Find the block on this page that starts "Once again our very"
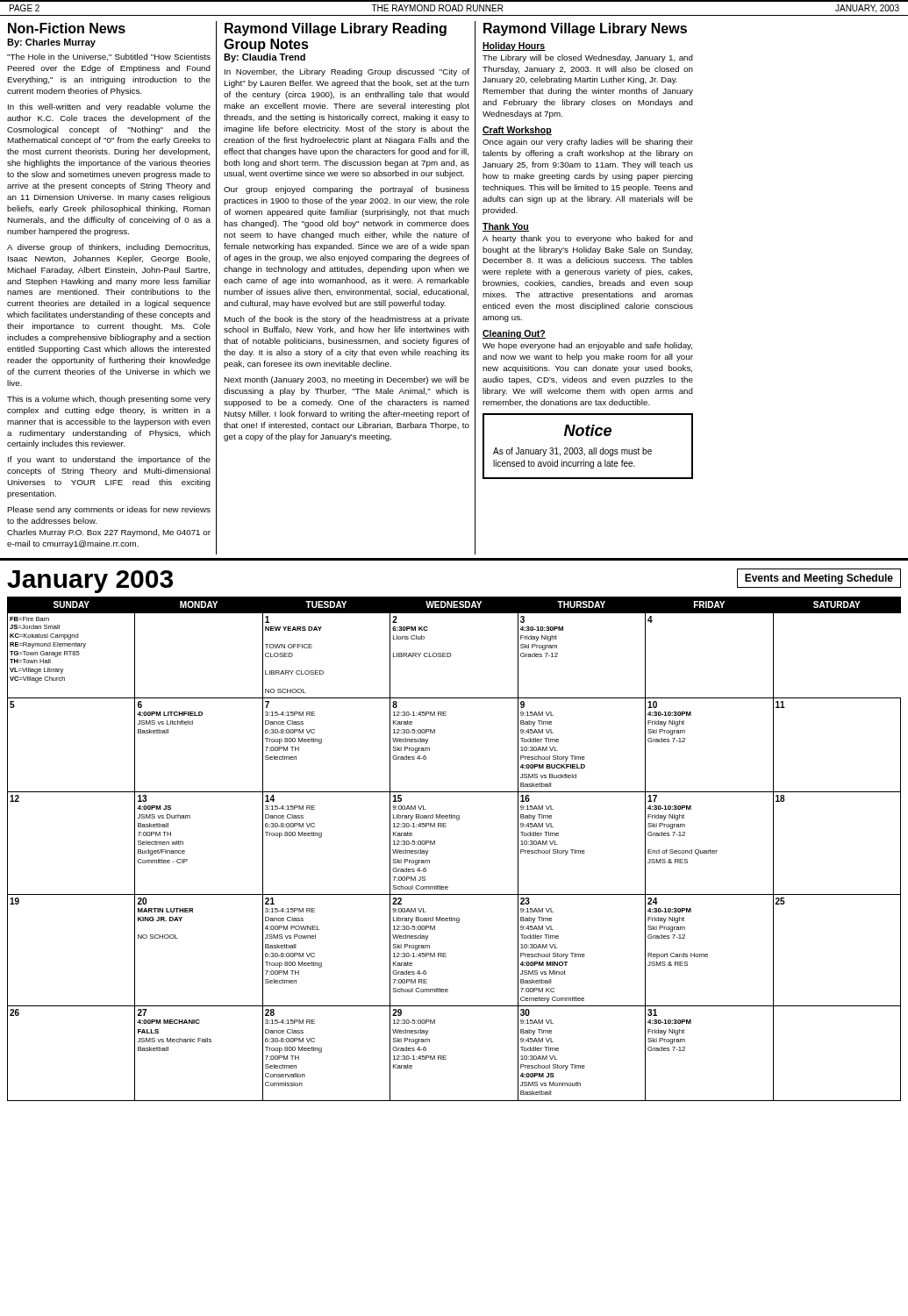The height and width of the screenshot is (1316, 908). point(588,176)
